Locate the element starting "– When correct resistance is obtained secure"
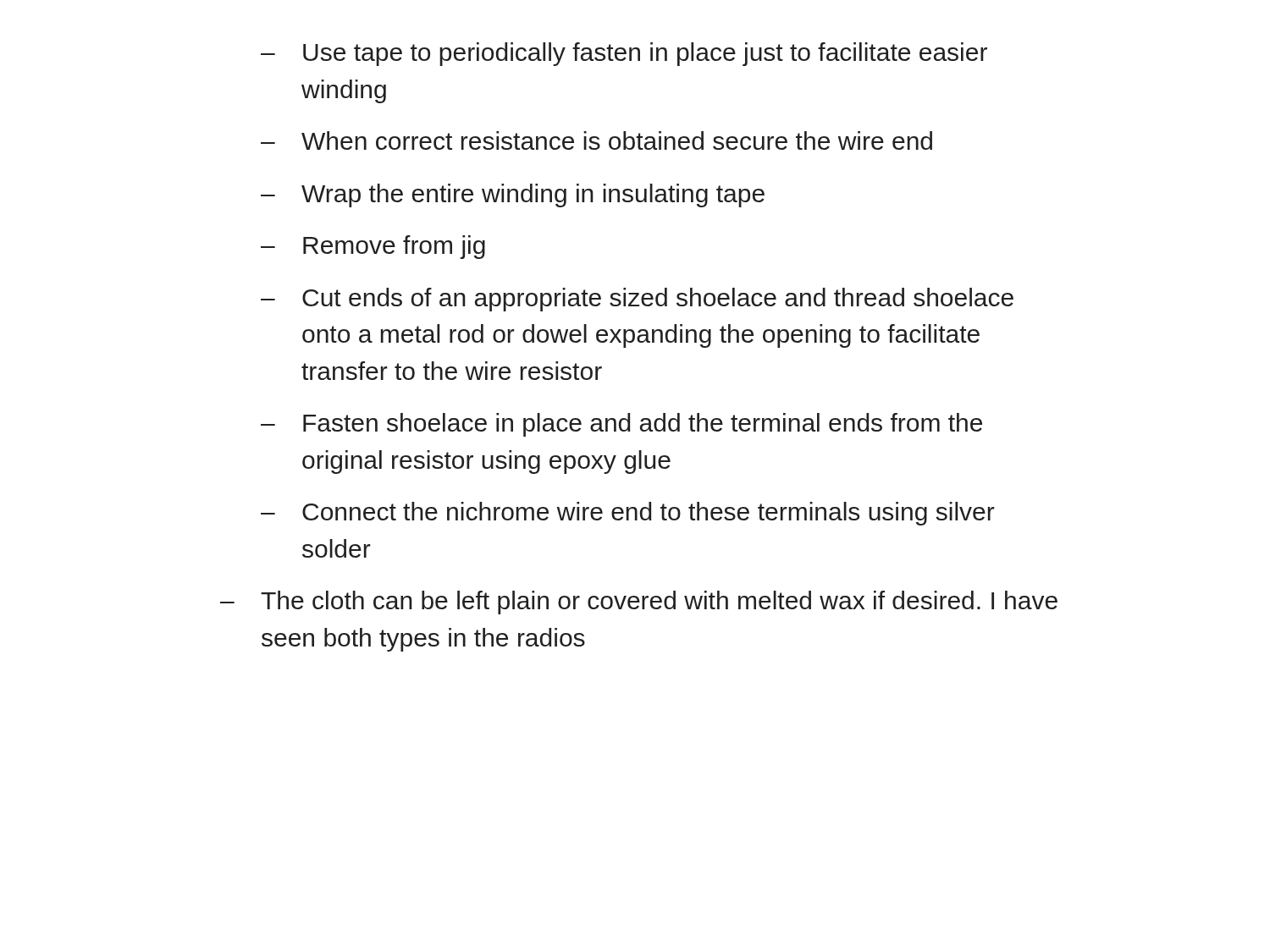 (664, 141)
